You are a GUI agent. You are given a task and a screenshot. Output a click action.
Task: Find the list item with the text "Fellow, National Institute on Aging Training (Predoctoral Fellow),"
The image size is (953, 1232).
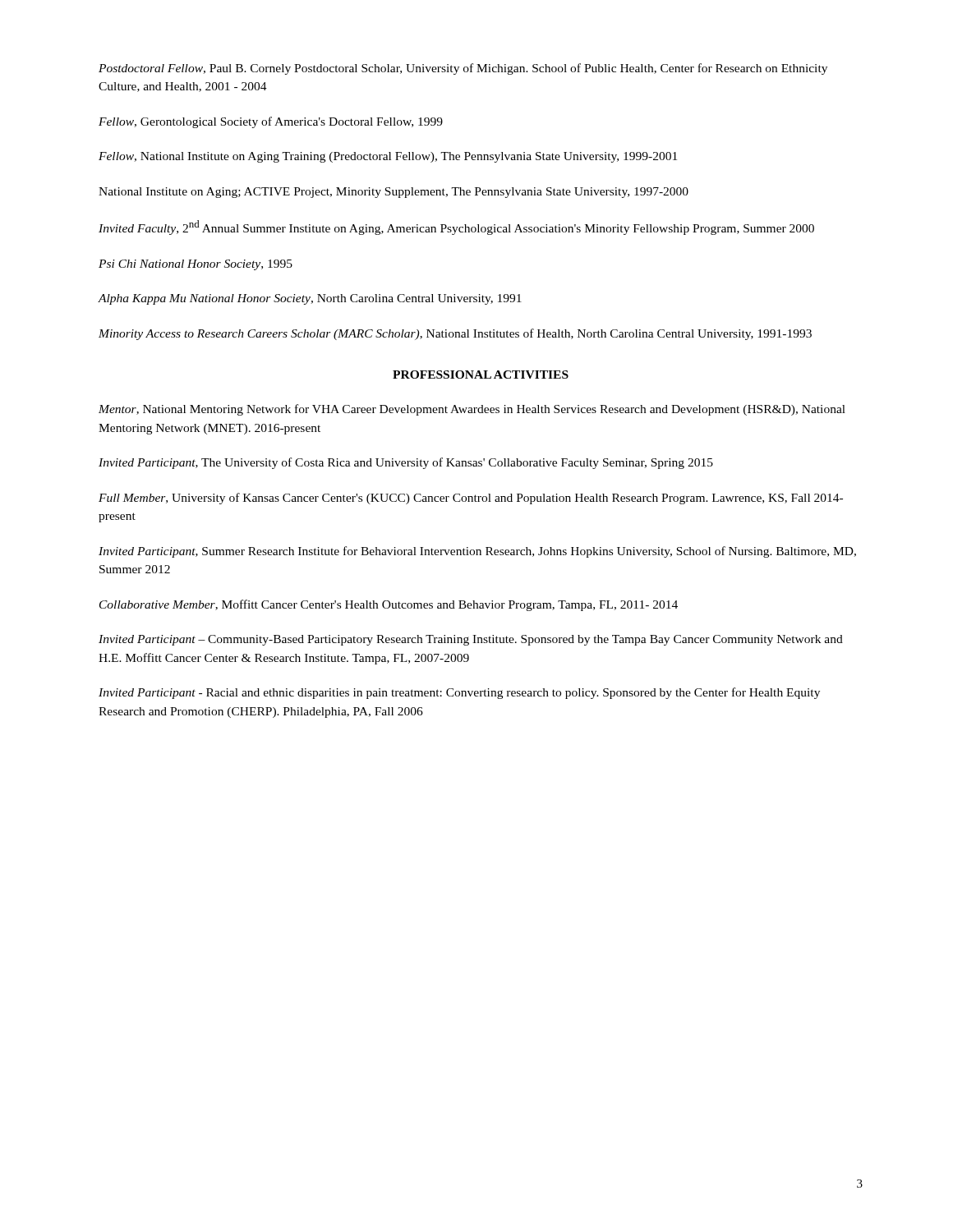coord(388,156)
